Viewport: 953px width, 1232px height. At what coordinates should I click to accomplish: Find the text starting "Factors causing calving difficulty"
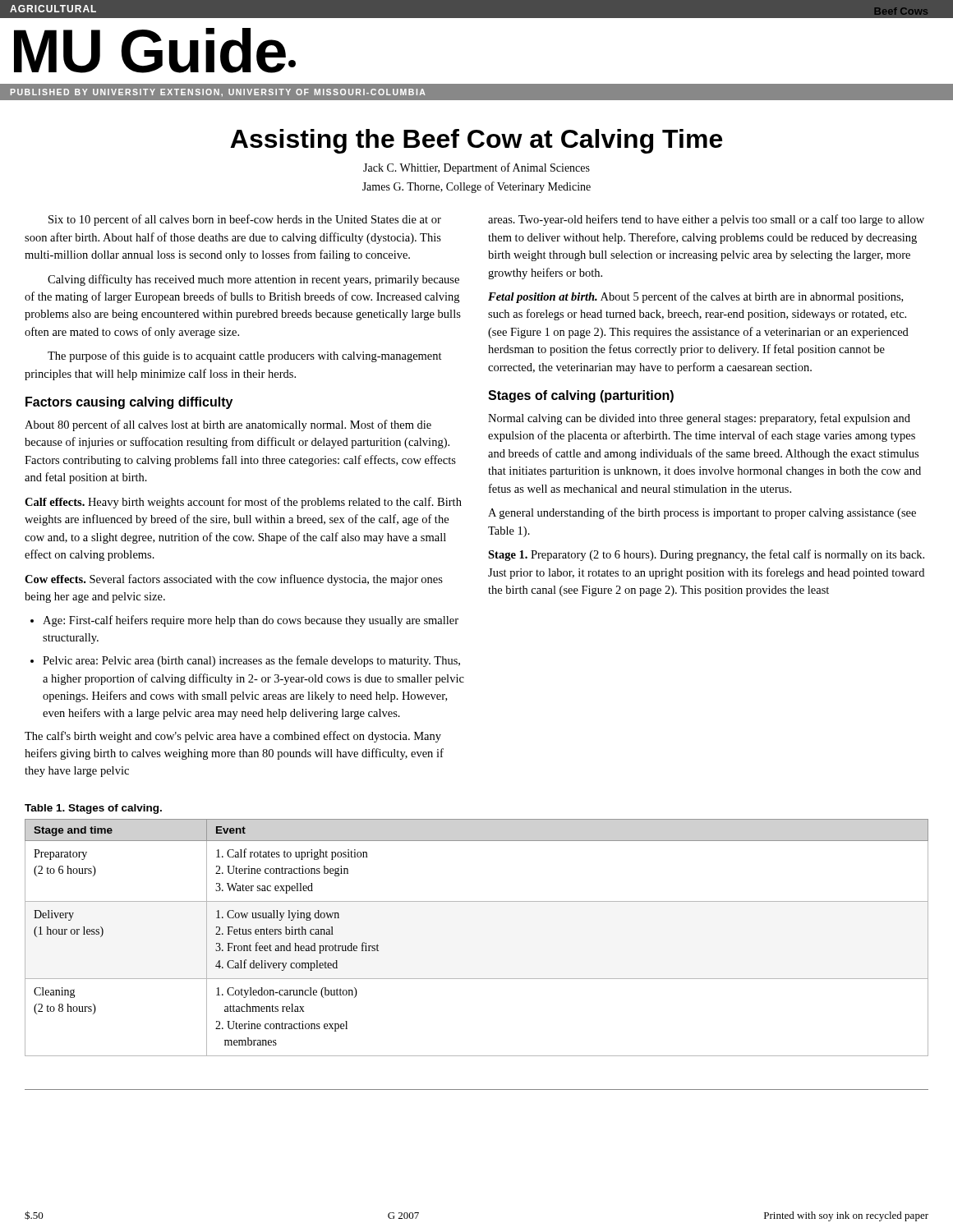(129, 402)
